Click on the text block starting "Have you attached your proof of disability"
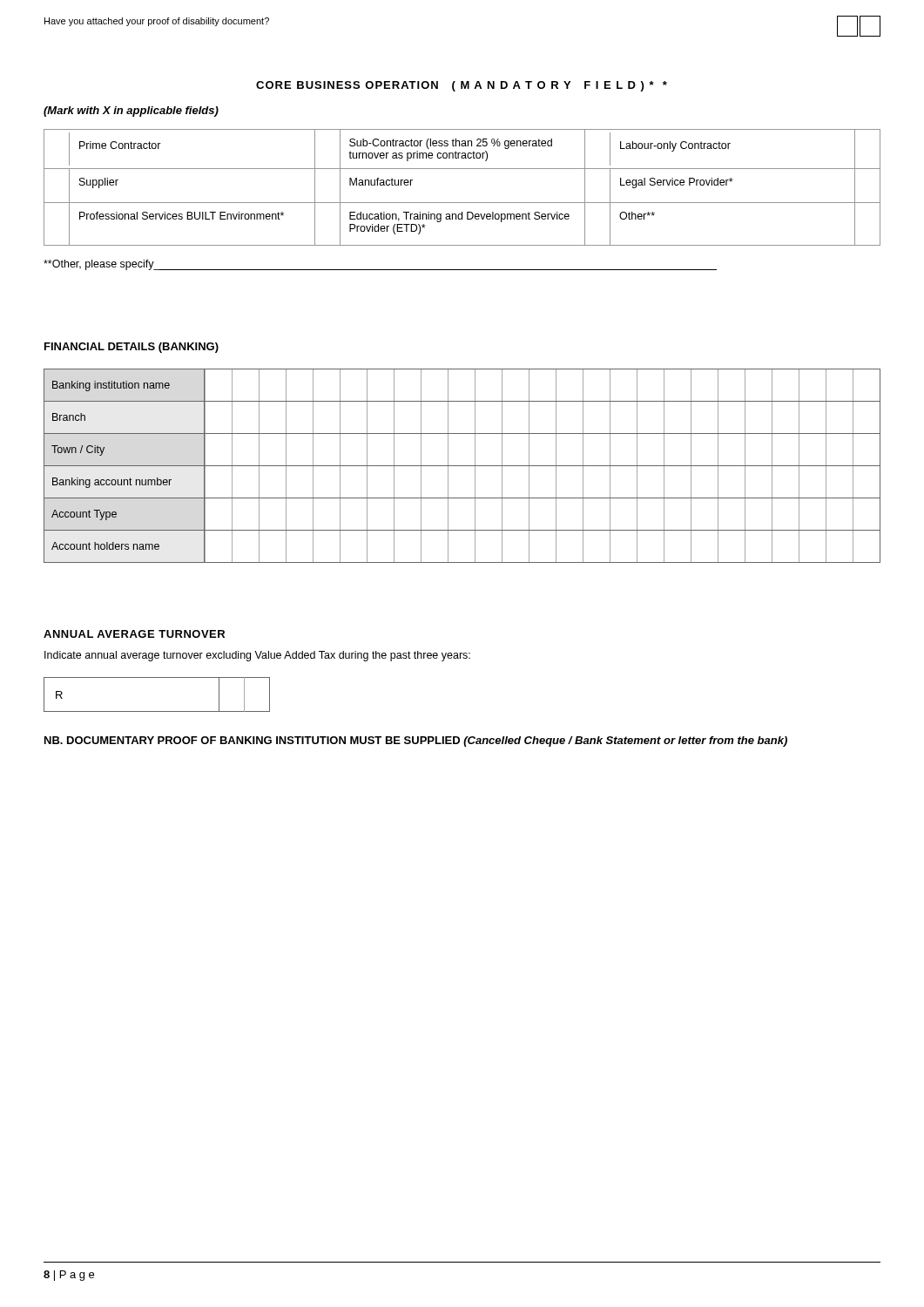 click(x=156, y=21)
